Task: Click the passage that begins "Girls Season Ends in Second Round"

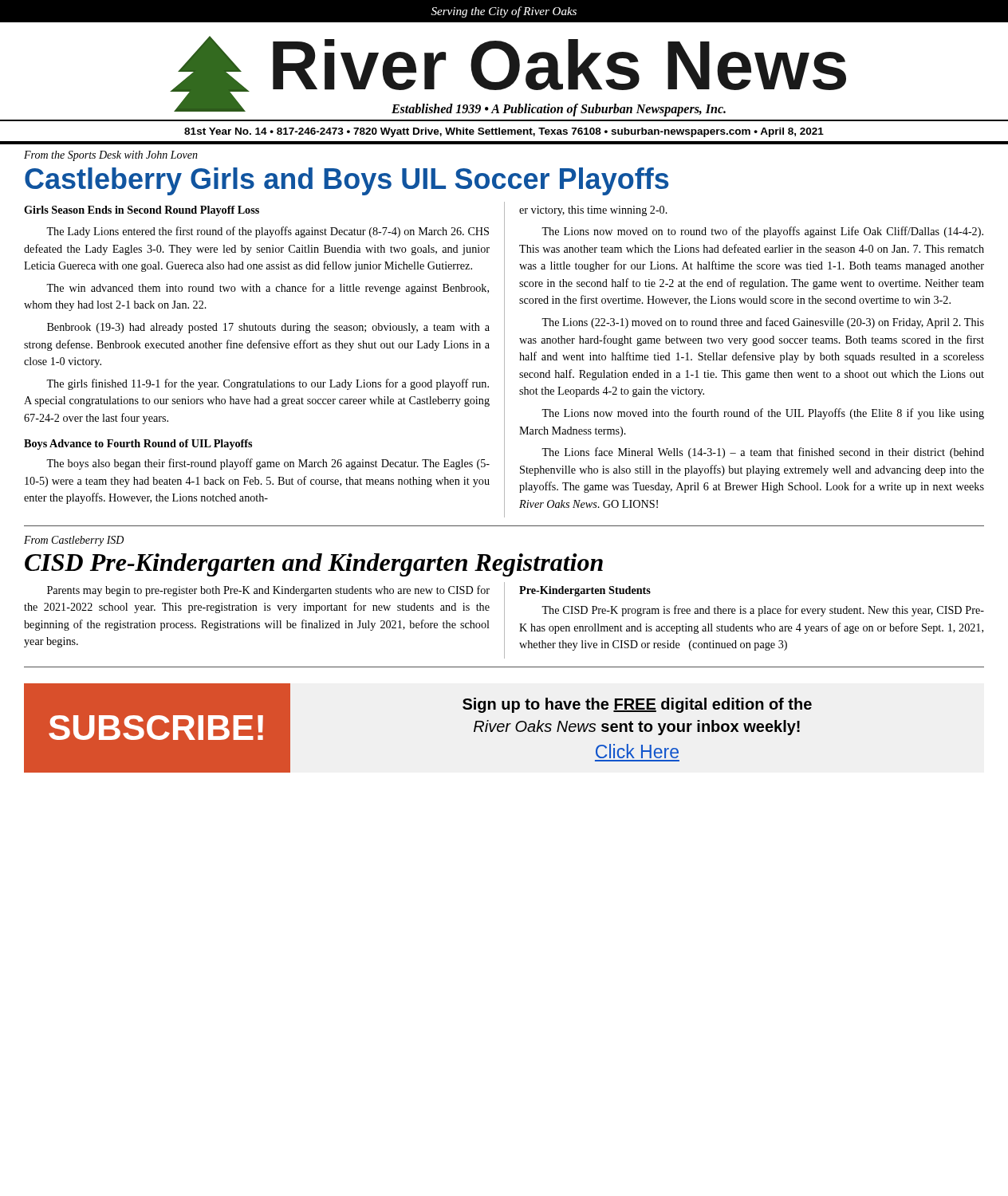Action: pos(257,354)
